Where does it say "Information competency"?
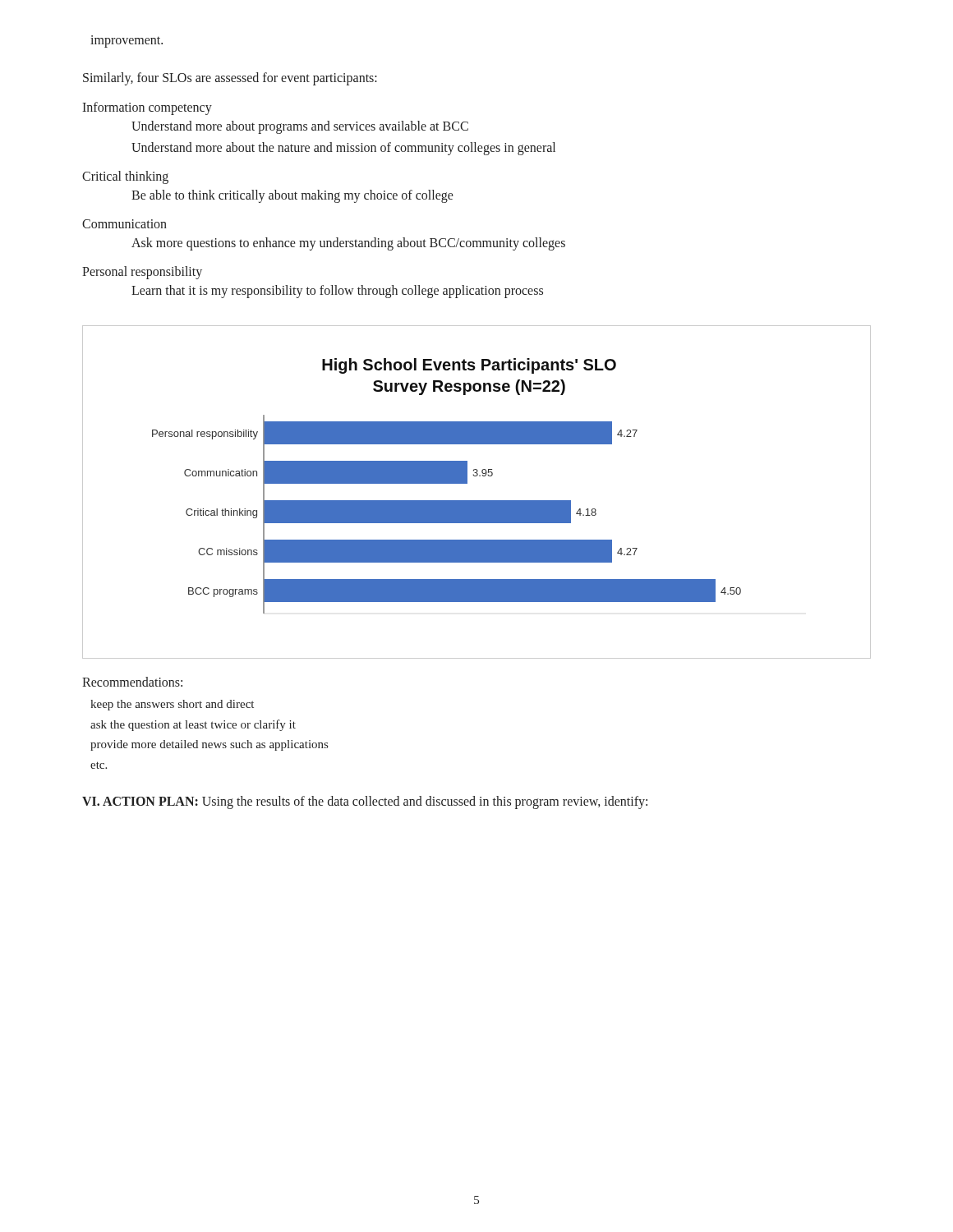The width and height of the screenshot is (953, 1232). coord(147,107)
